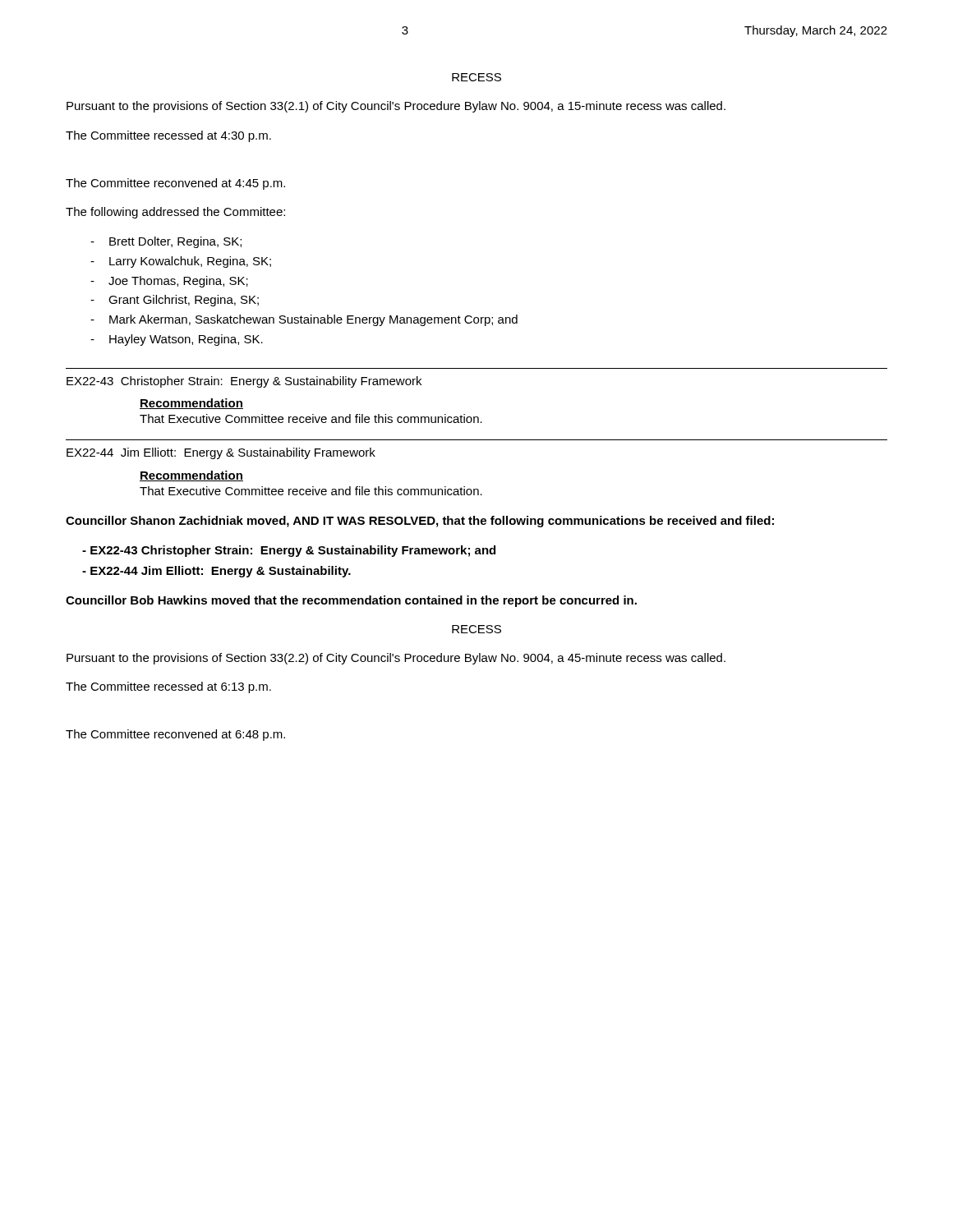The image size is (953, 1232).
Task: Find the text with the text "The following addressed the Committee:"
Action: coord(176,212)
